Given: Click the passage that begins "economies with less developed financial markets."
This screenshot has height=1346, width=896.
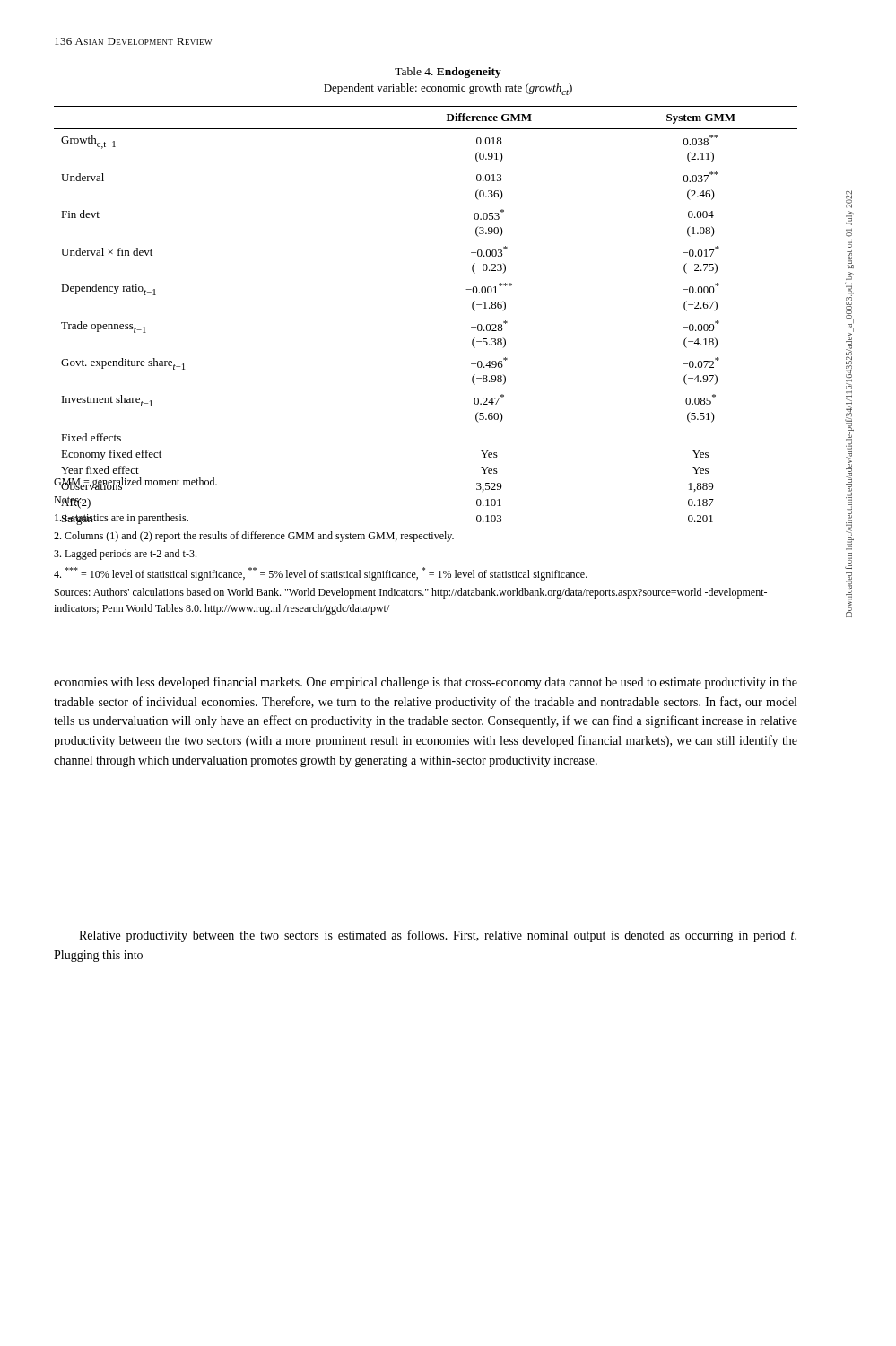Looking at the screenshot, I should [426, 722].
